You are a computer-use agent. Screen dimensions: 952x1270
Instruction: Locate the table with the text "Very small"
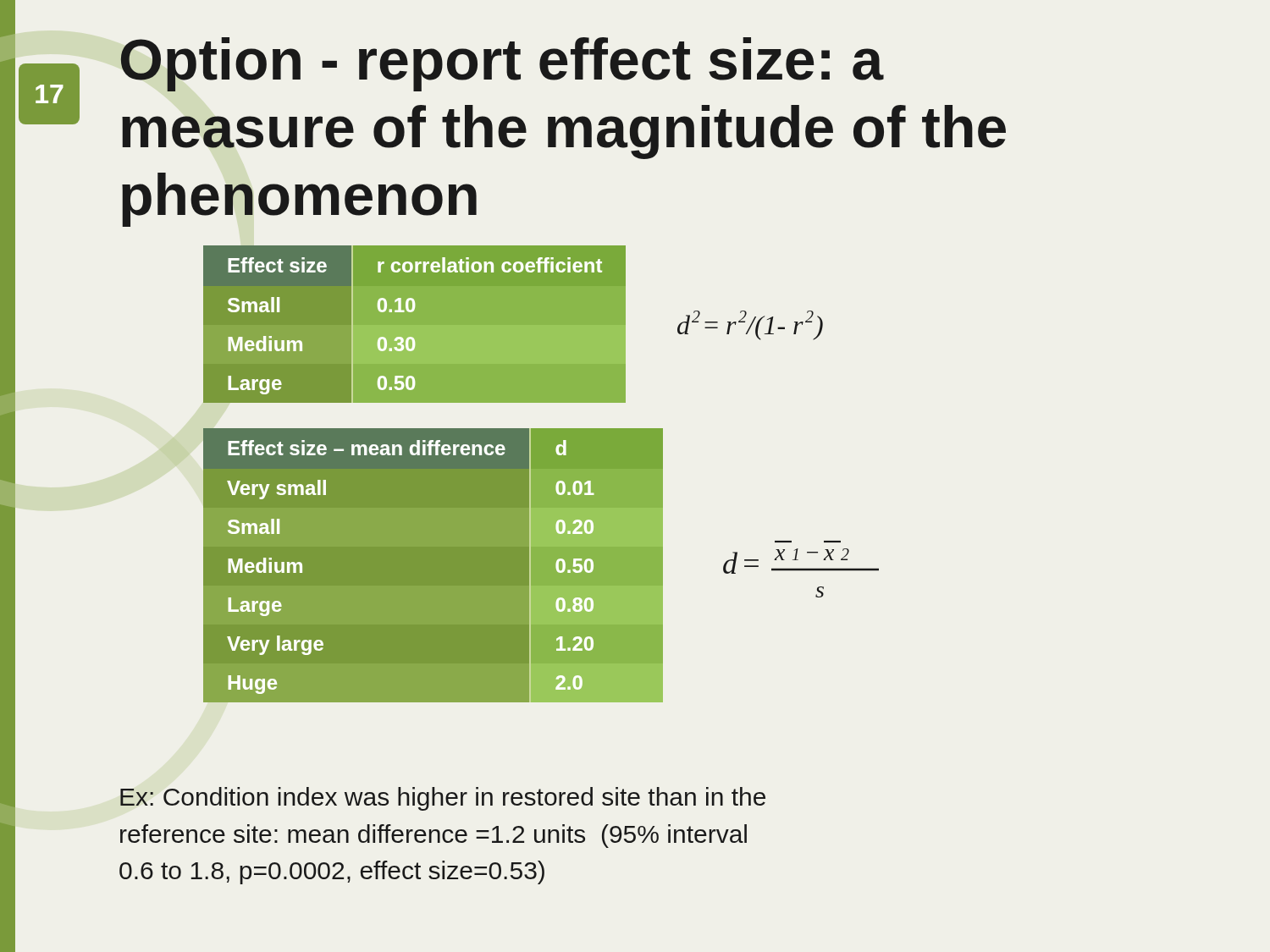point(433,565)
